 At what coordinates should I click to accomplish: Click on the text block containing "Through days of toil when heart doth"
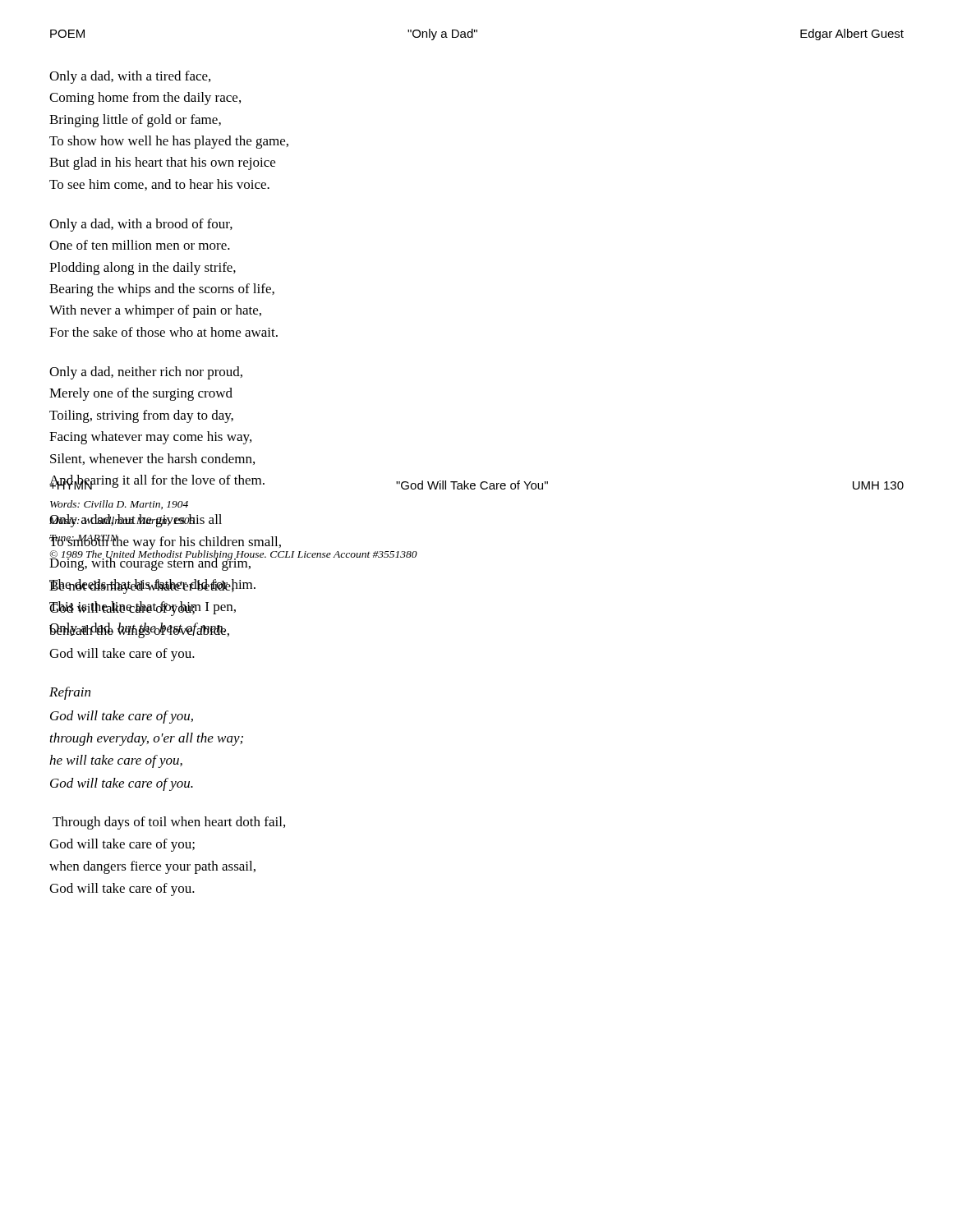click(168, 855)
